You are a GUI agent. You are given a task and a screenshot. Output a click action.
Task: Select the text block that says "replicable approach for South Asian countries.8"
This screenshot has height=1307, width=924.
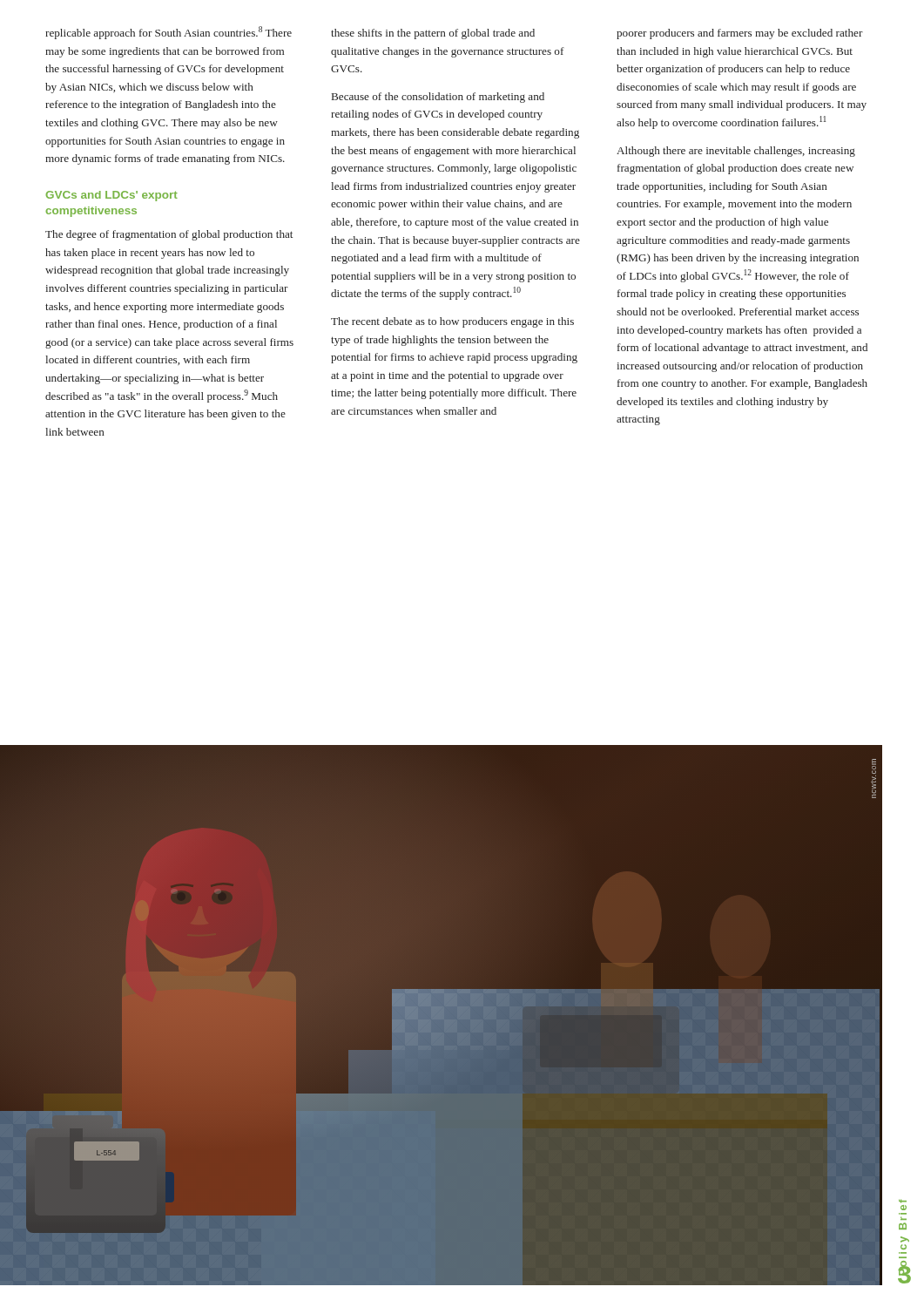[x=172, y=96]
